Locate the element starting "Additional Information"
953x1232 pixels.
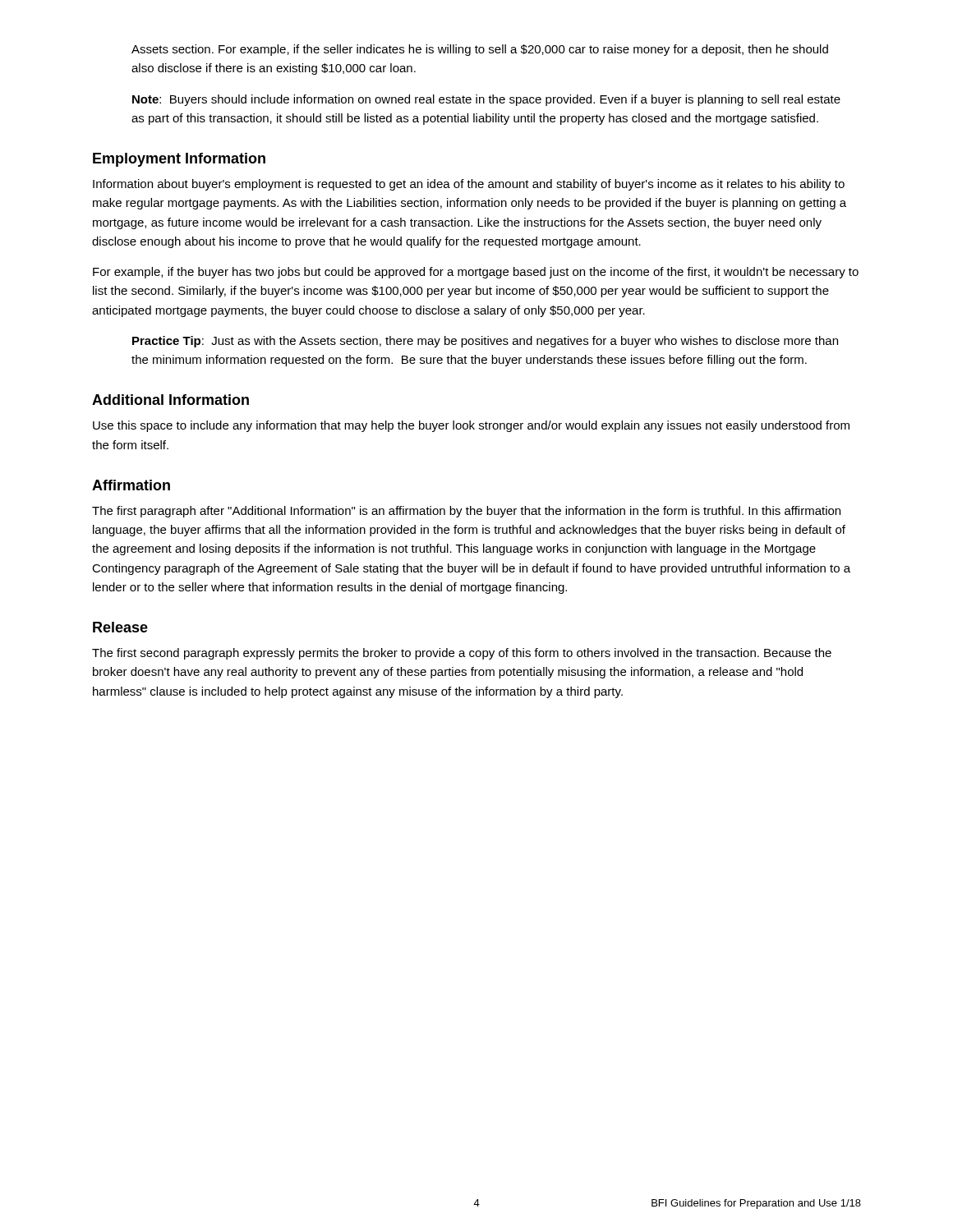171,400
